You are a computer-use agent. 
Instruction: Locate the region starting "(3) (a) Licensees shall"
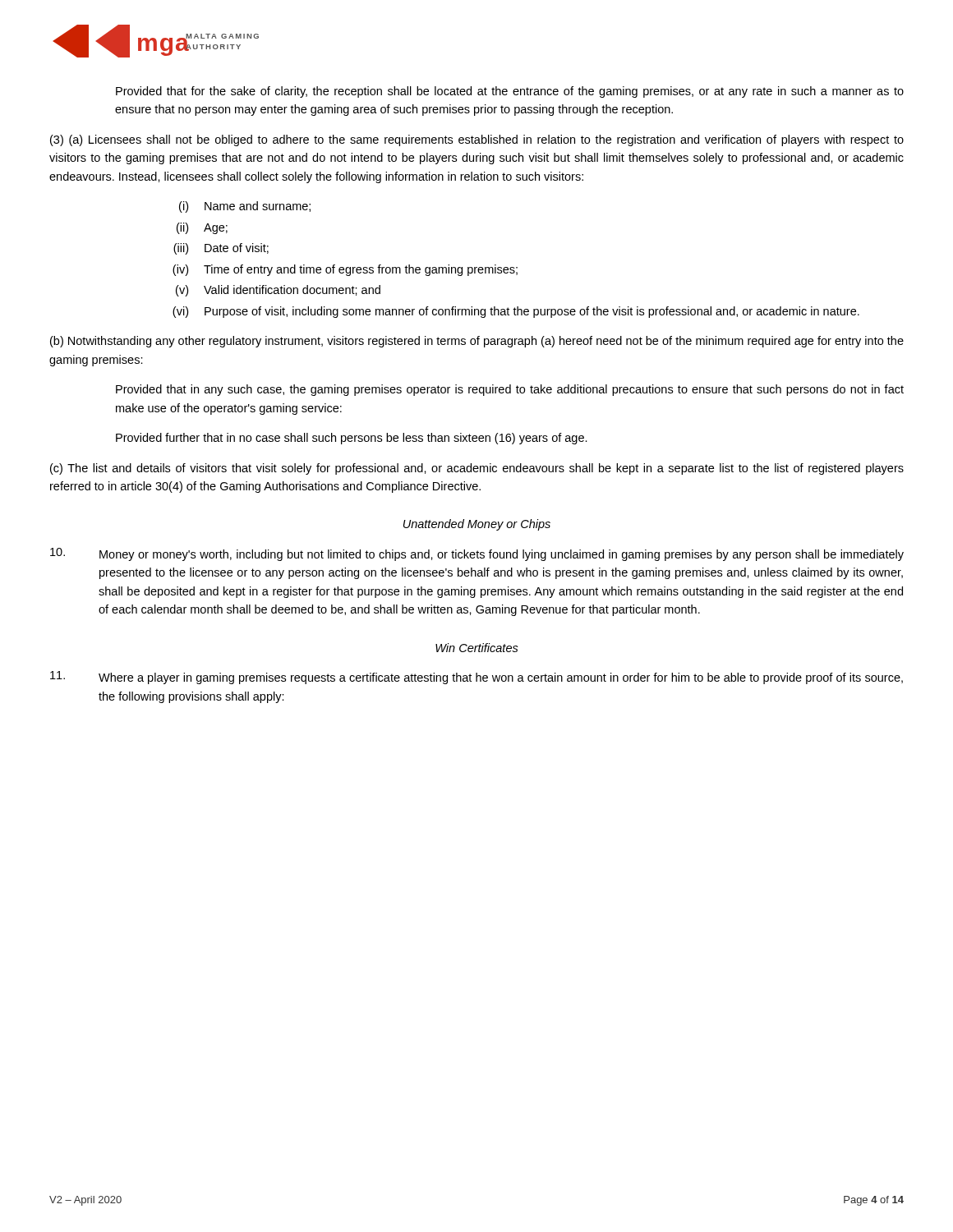[476, 158]
